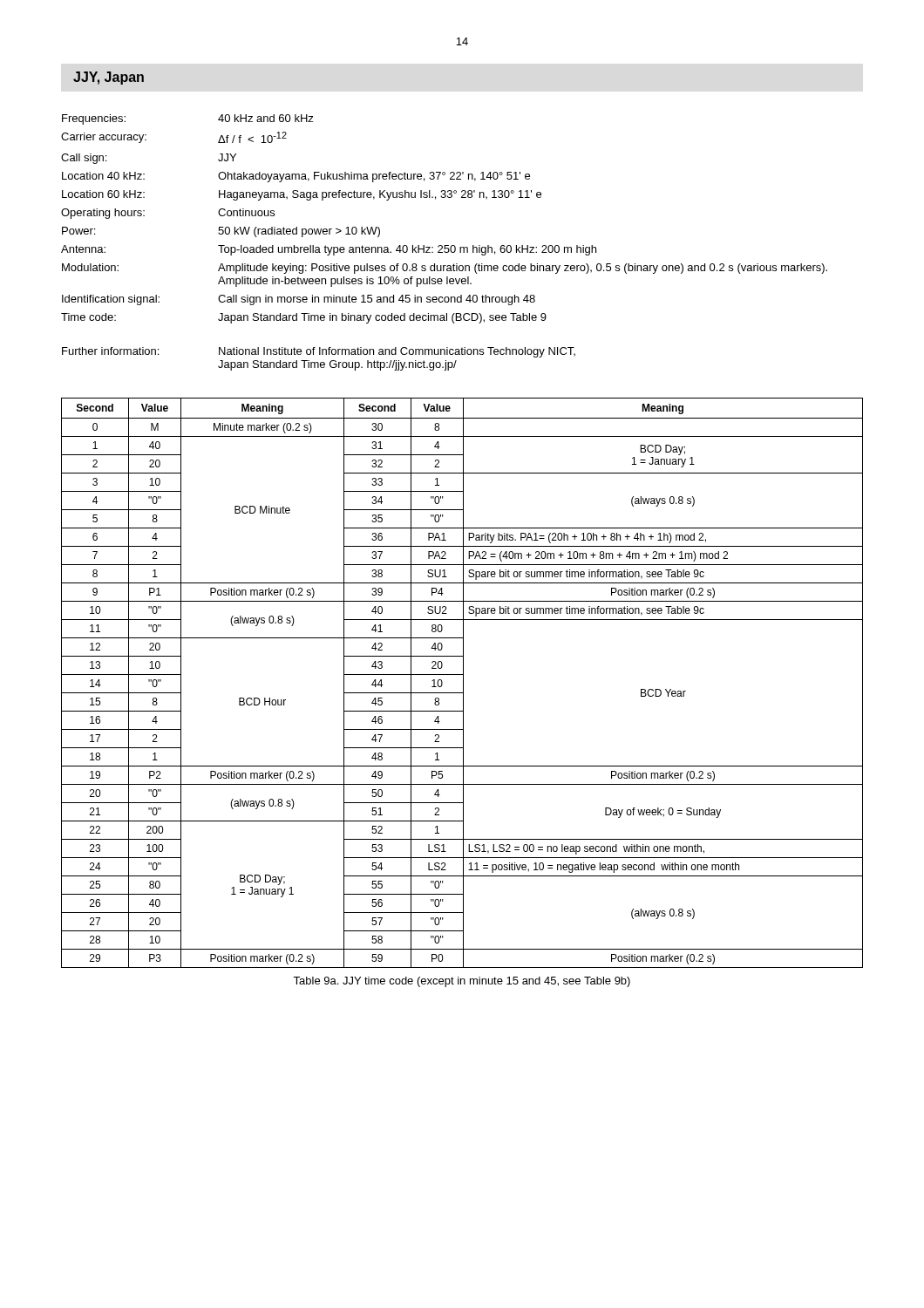Locate the text "JJY, Japan"
Viewport: 924px width, 1308px height.
[x=109, y=77]
